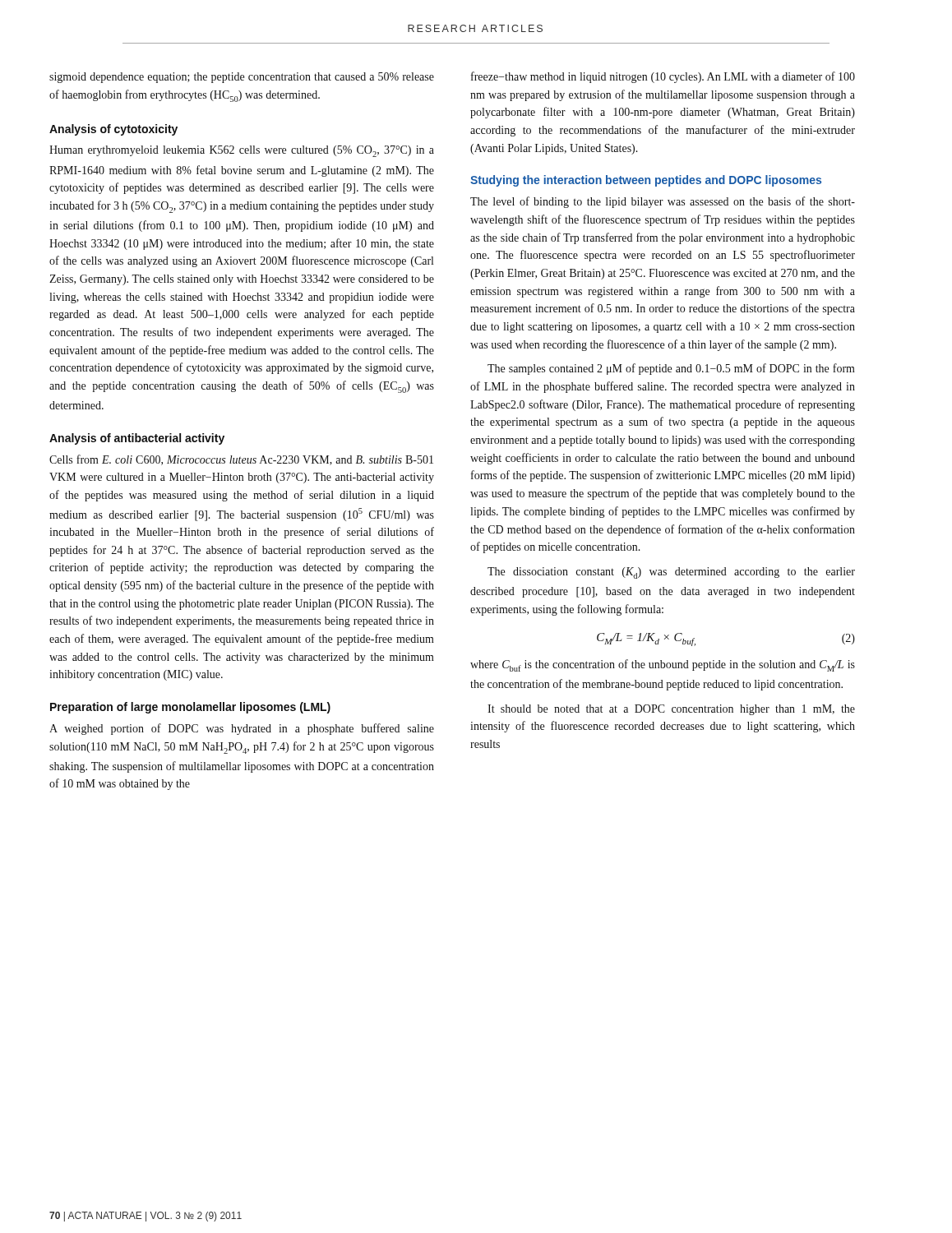Click the passage that begins "freeze−thaw method in liquid"
The image size is (952, 1233).
click(663, 113)
